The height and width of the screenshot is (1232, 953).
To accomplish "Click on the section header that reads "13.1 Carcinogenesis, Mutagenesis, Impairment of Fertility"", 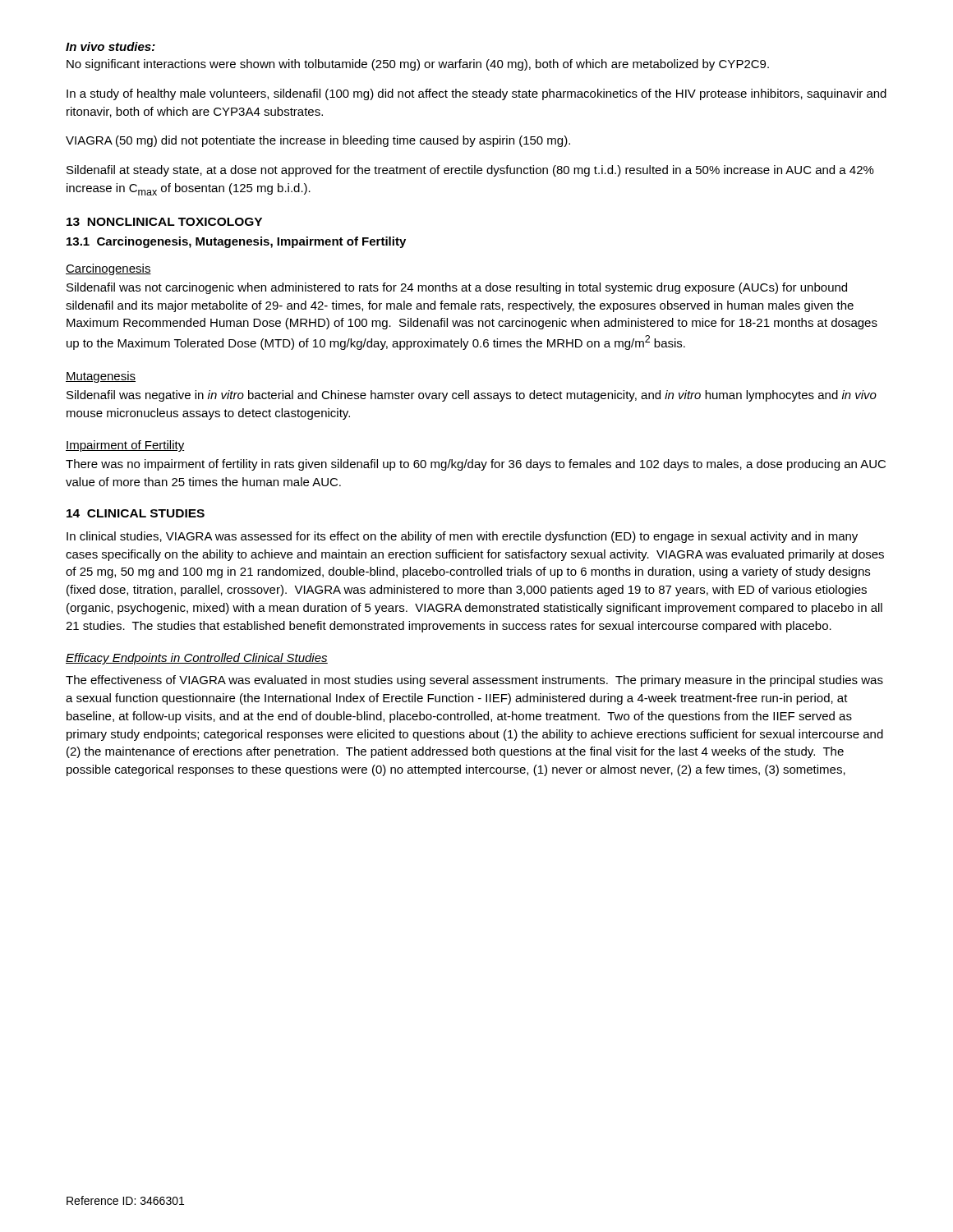I will (236, 241).
